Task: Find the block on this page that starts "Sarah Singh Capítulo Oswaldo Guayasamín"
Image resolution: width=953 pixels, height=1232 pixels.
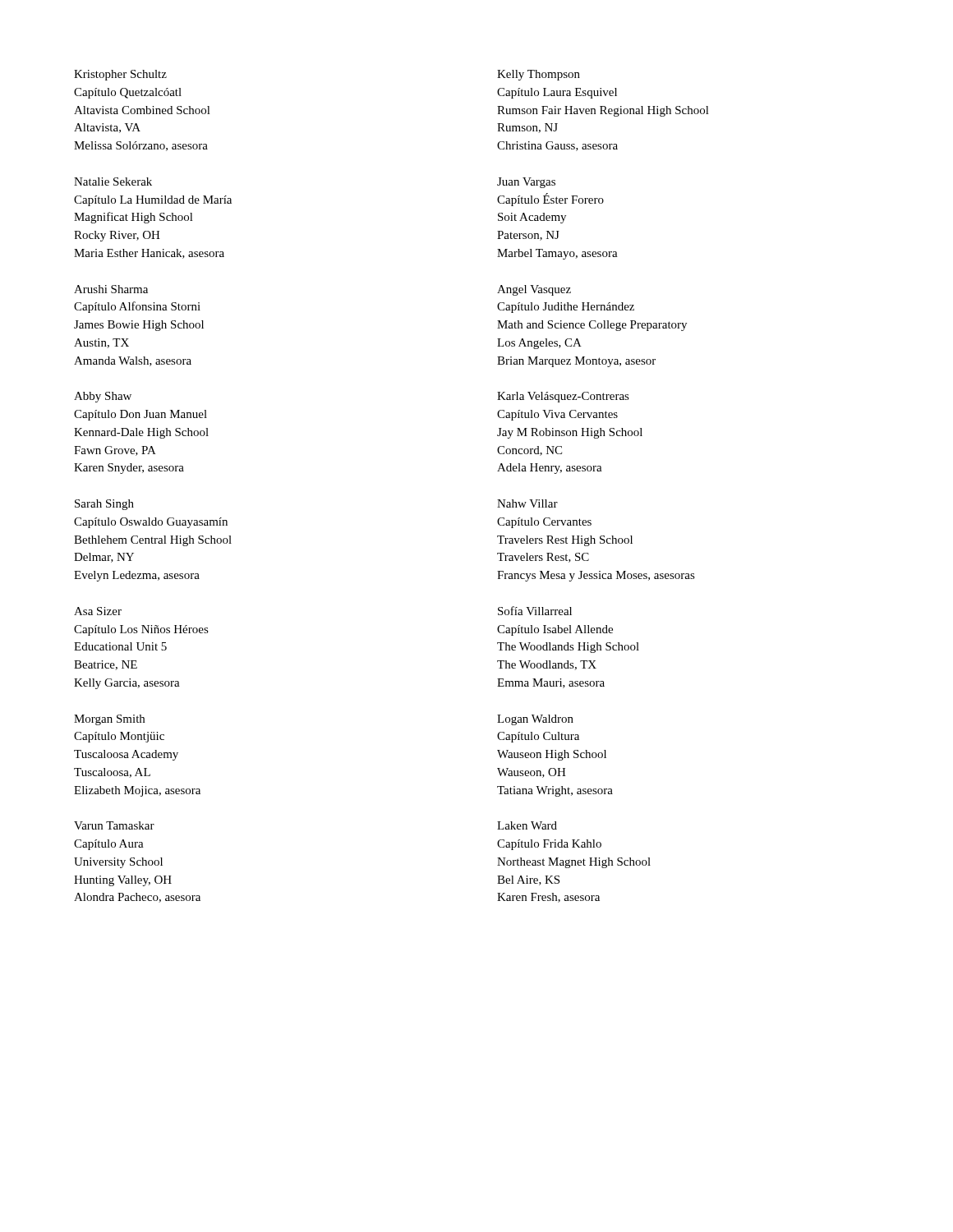Action: (x=104, y=505)
